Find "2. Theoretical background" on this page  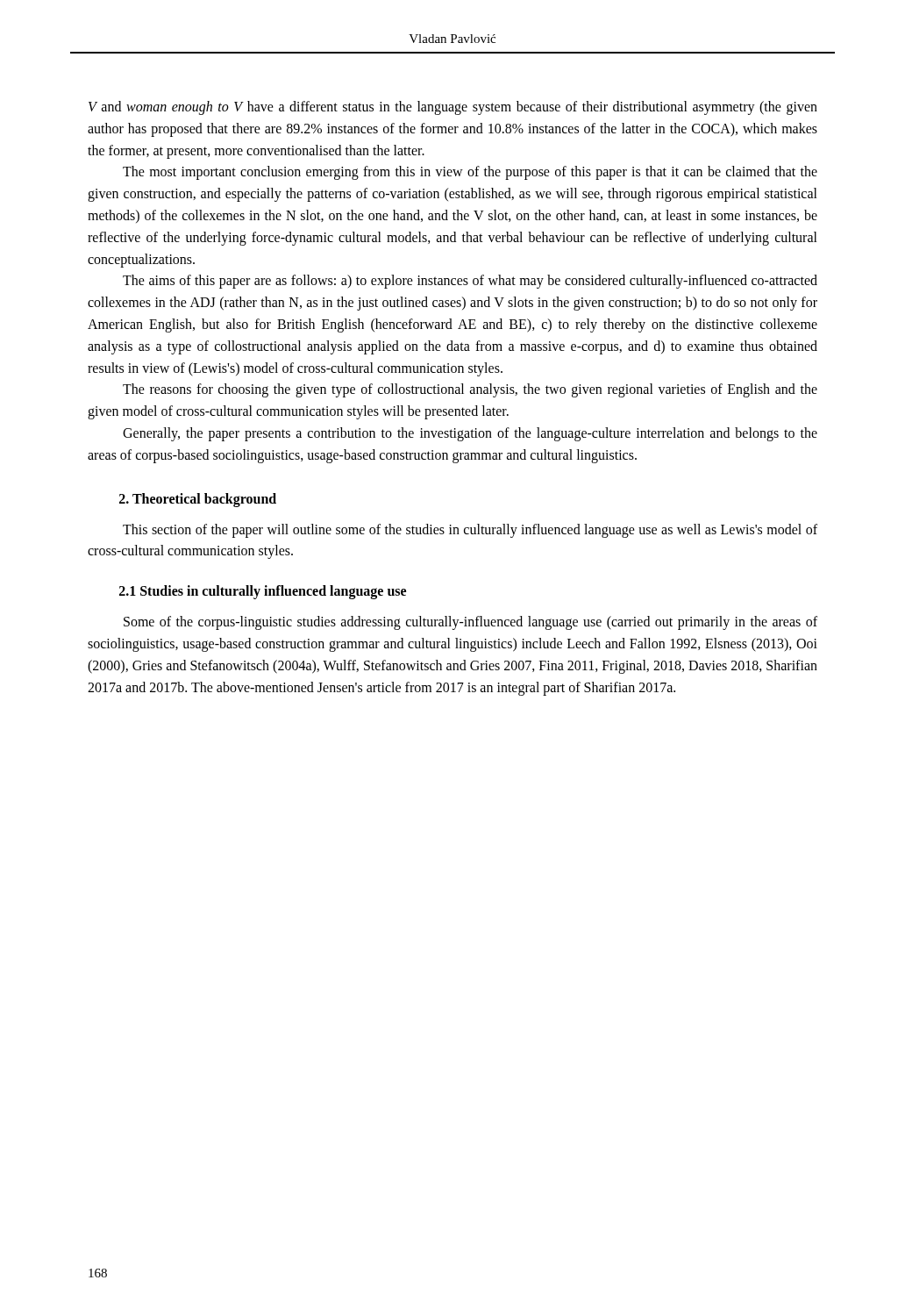pyautogui.click(x=197, y=498)
